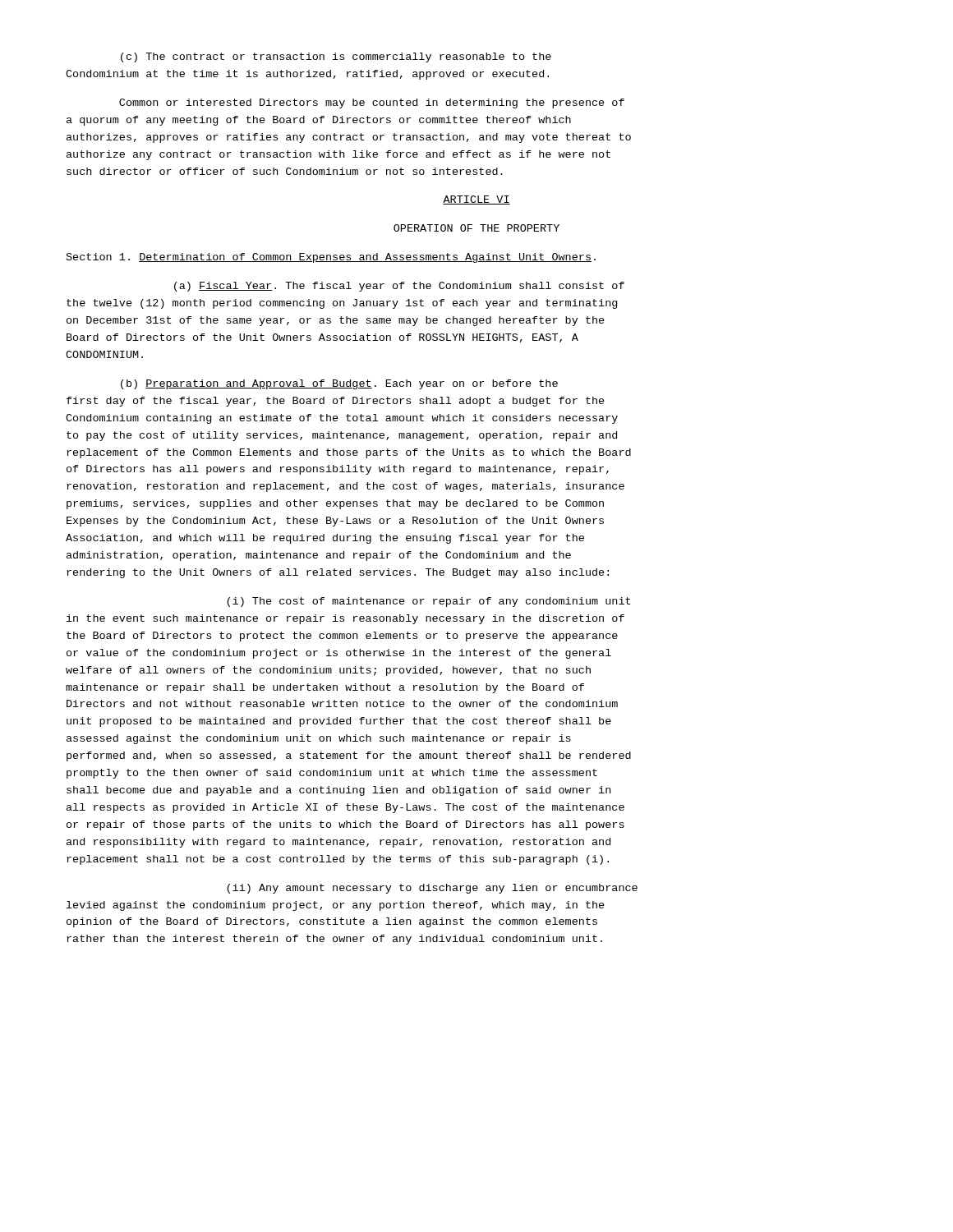The height and width of the screenshot is (1232, 953).
Task: Navigate to the passage starting "(a) Fiscal Year. The fiscal year"
Action: point(345,321)
